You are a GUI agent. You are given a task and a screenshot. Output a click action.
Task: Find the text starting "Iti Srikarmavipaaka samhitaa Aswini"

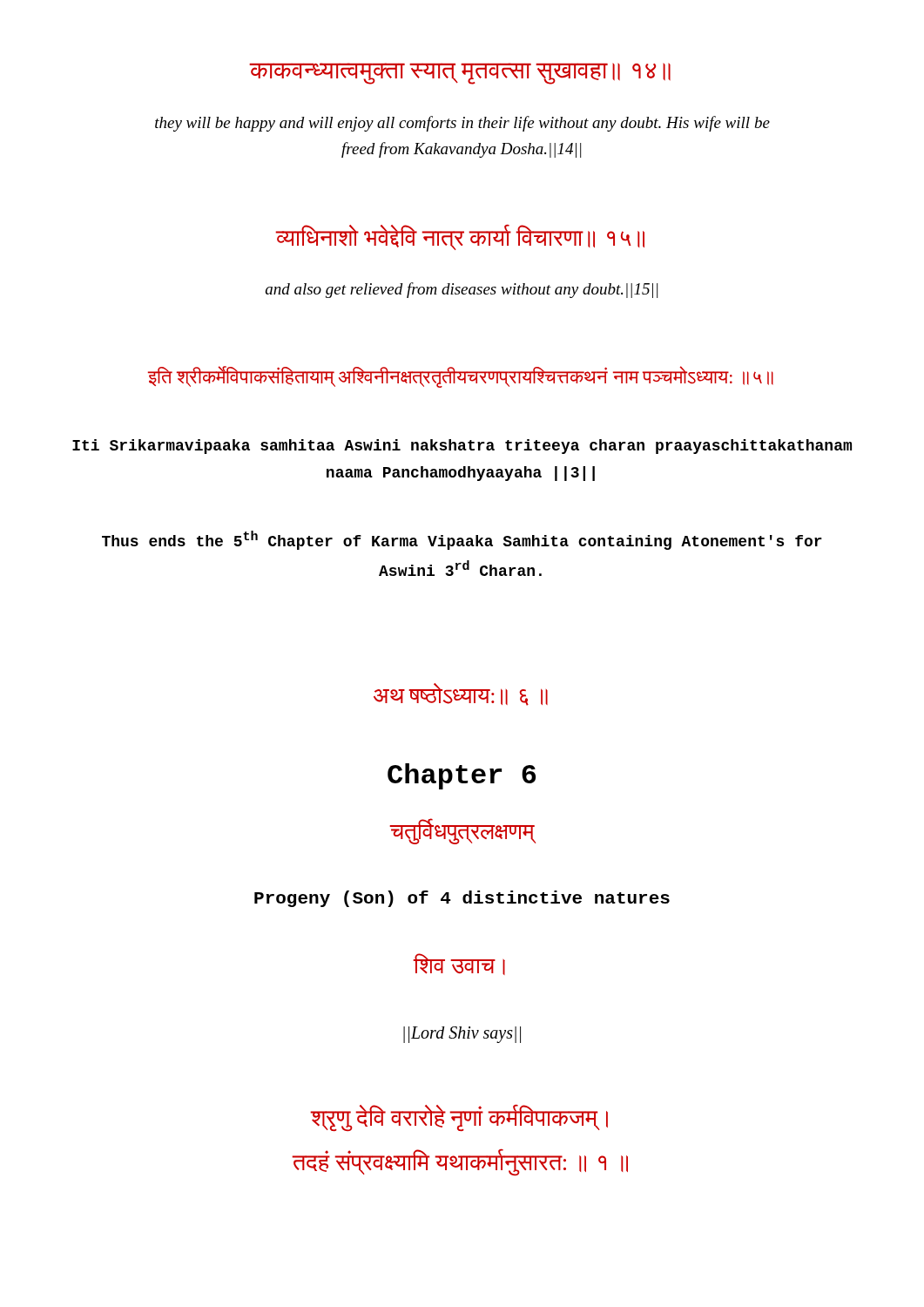pyautogui.click(x=462, y=459)
